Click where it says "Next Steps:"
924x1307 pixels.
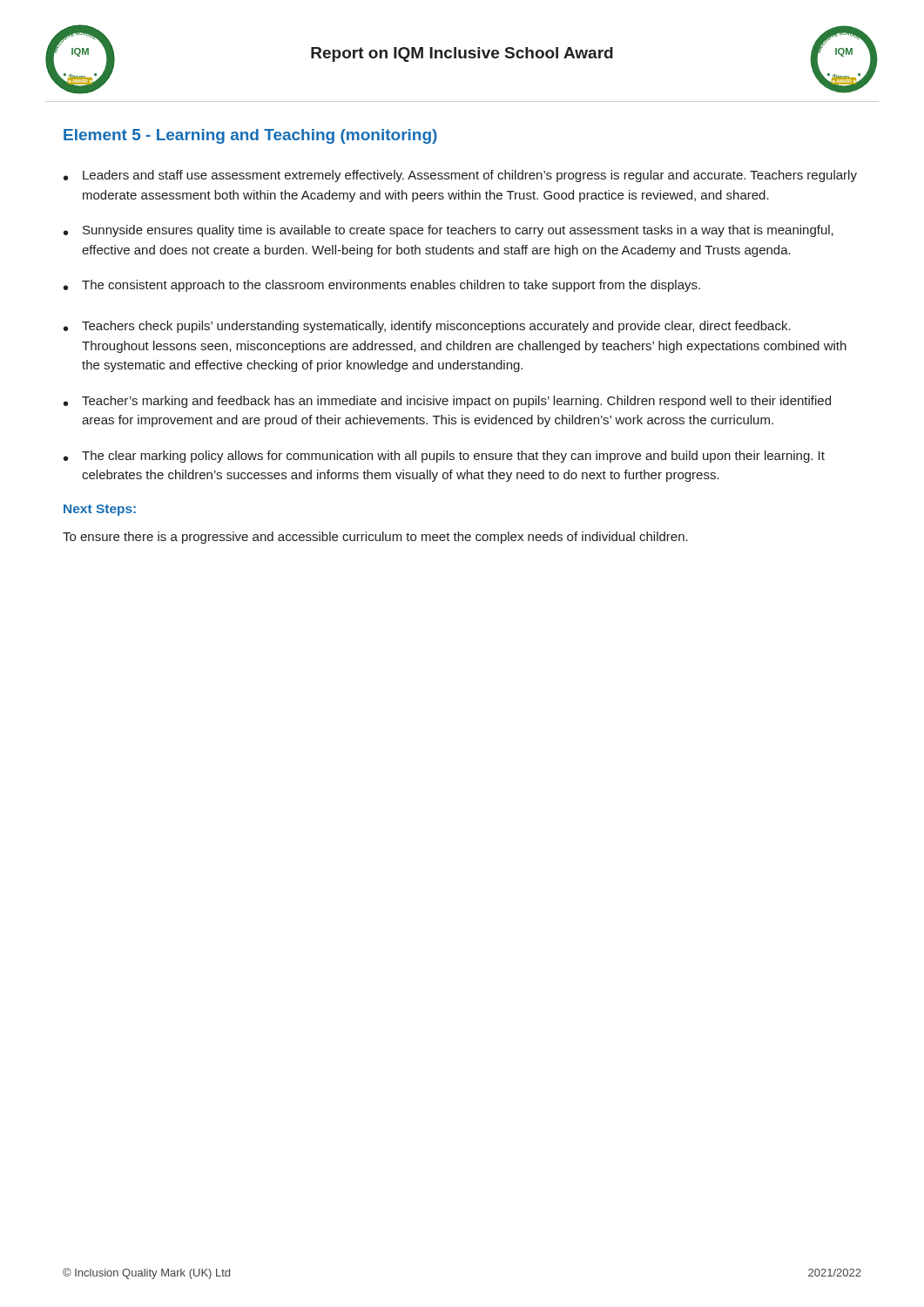coord(100,508)
